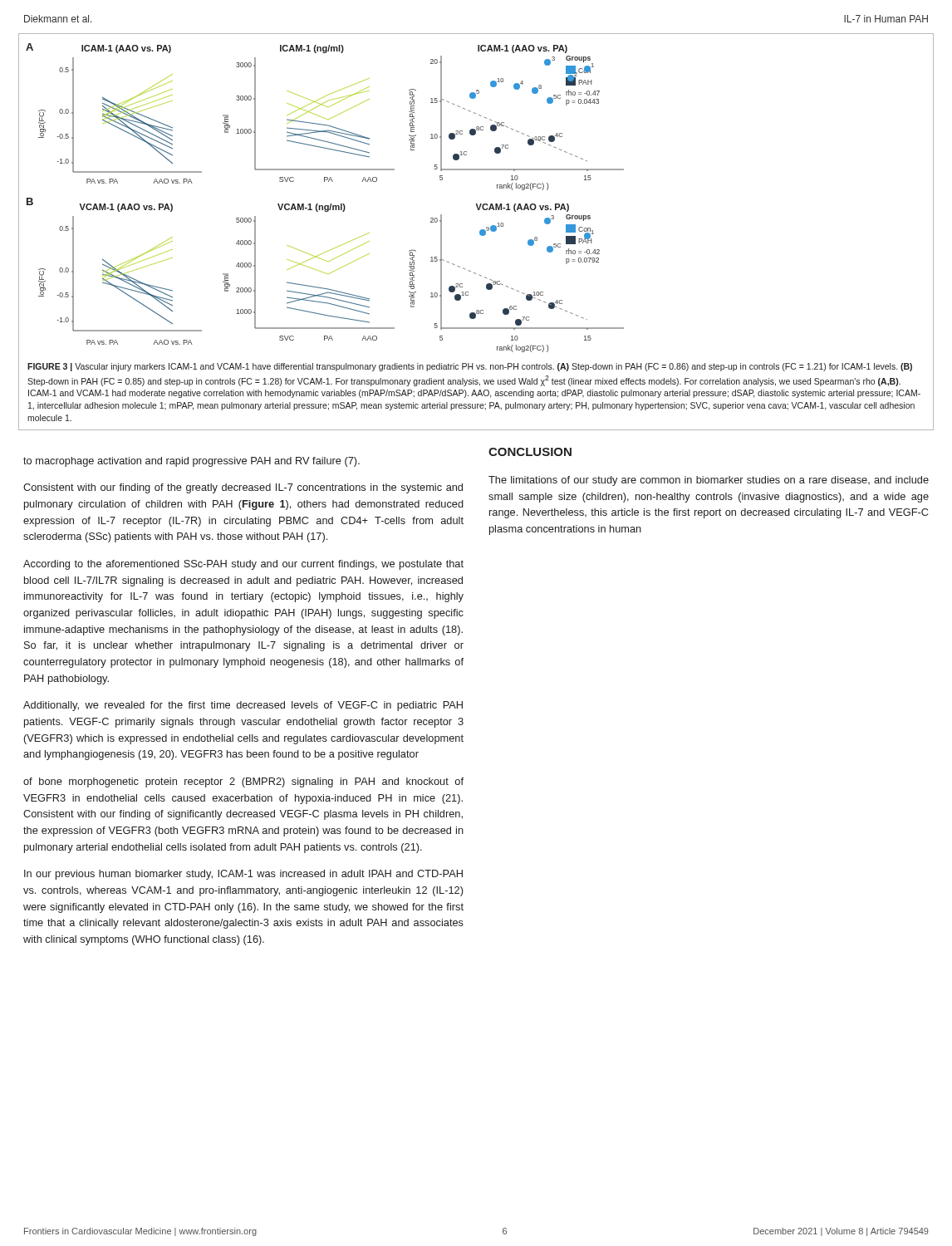Viewport: 952px width, 1246px height.
Task: Select the caption
Action: click(x=474, y=392)
